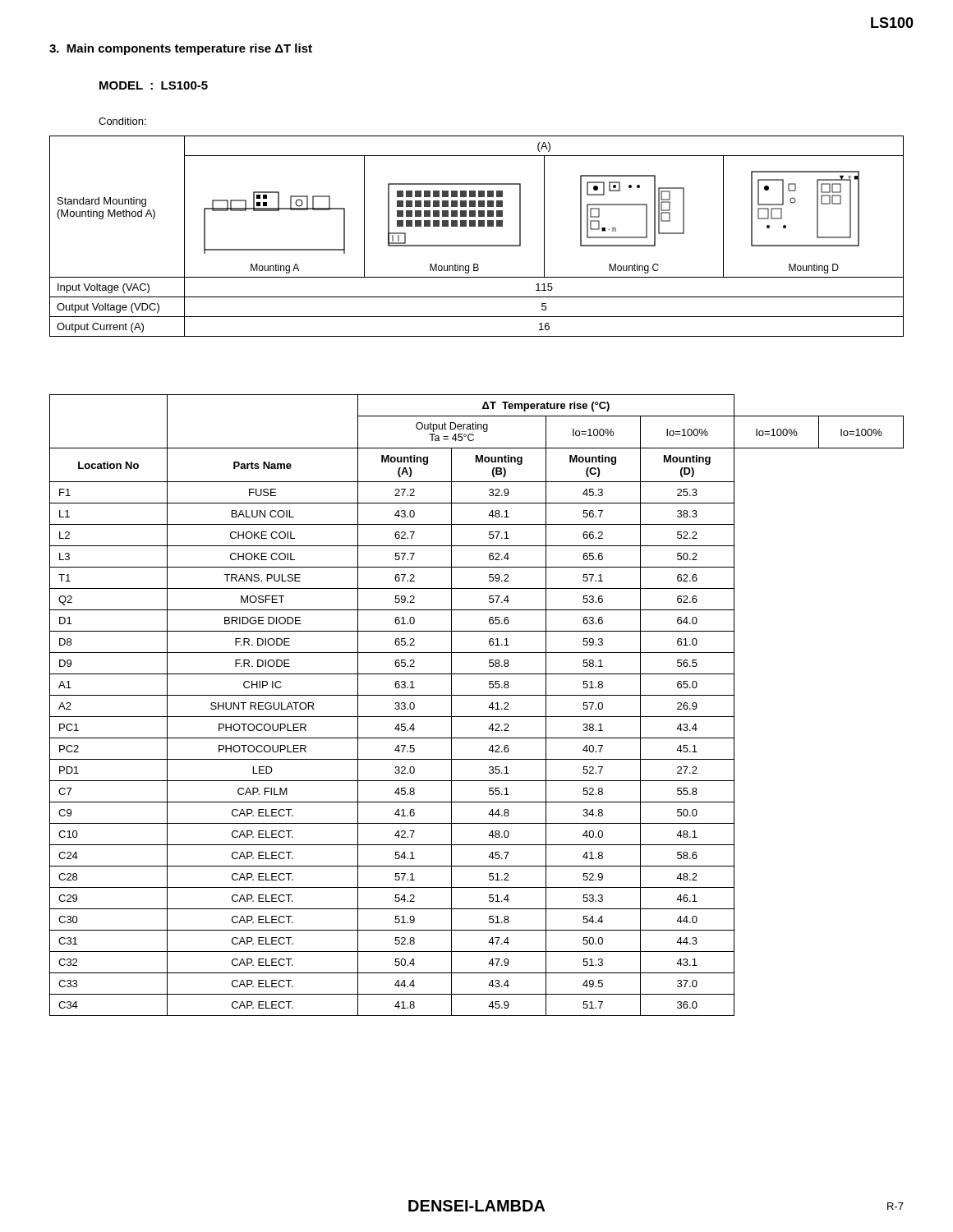Select the section header that says "3. Main components temperature rise"
Viewport: 953px width, 1232px height.
point(181,48)
